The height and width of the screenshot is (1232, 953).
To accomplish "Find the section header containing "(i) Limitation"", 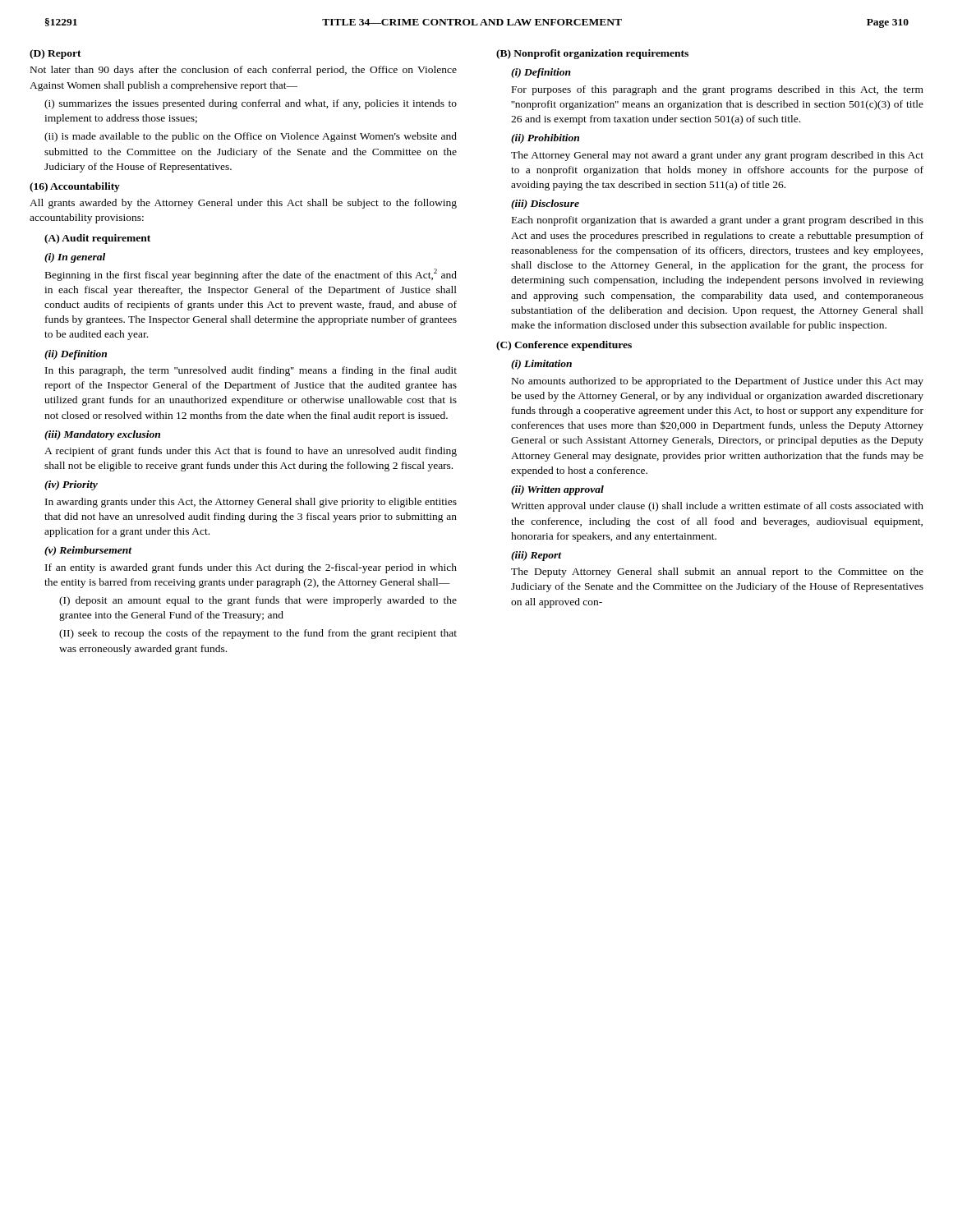I will (541, 365).
